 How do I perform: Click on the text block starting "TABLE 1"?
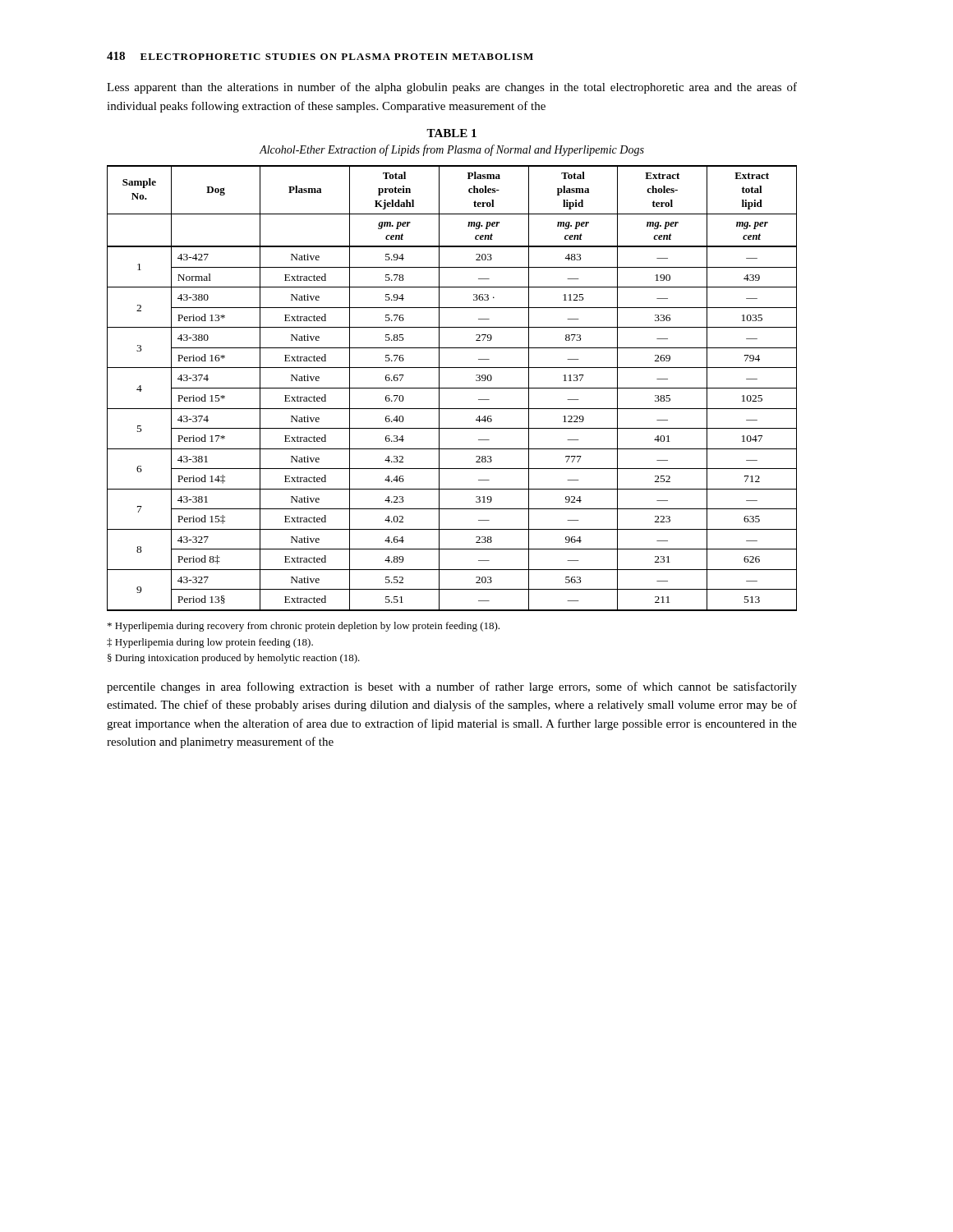click(x=452, y=133)
